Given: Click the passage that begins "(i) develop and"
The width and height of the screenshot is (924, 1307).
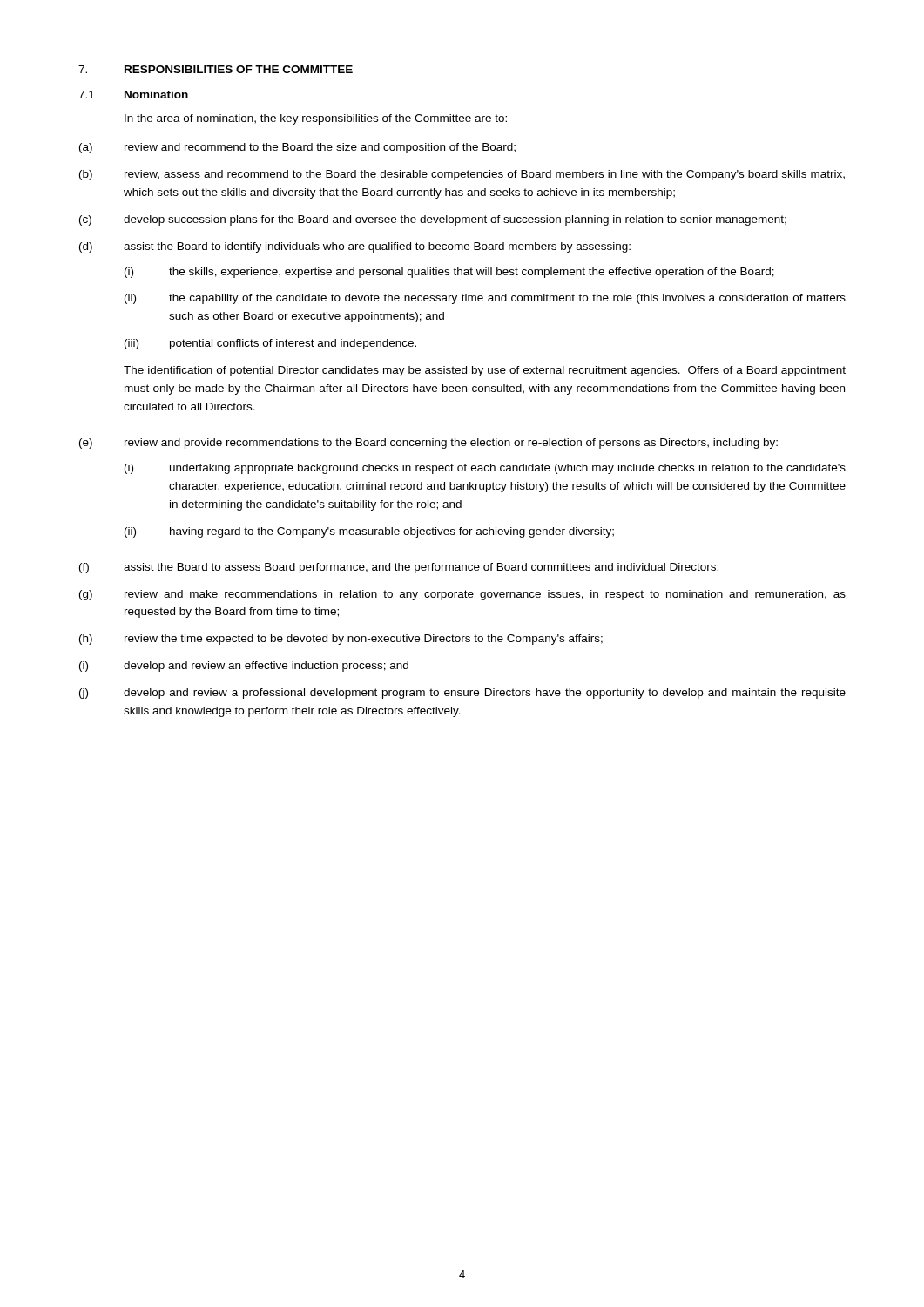Looking at the screenshot, I should (244, 667).
